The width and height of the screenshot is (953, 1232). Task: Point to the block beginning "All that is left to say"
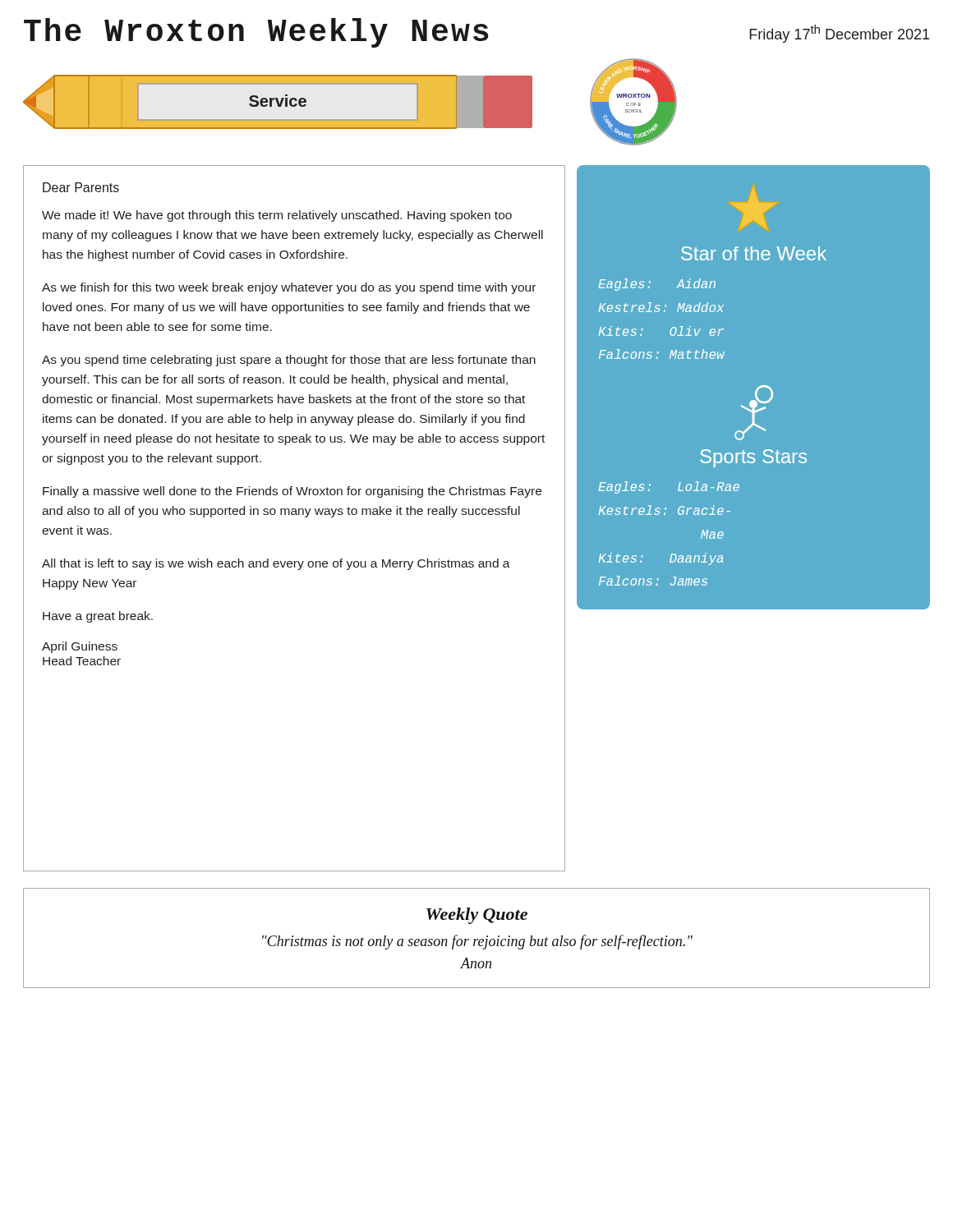tap(276, 573)
